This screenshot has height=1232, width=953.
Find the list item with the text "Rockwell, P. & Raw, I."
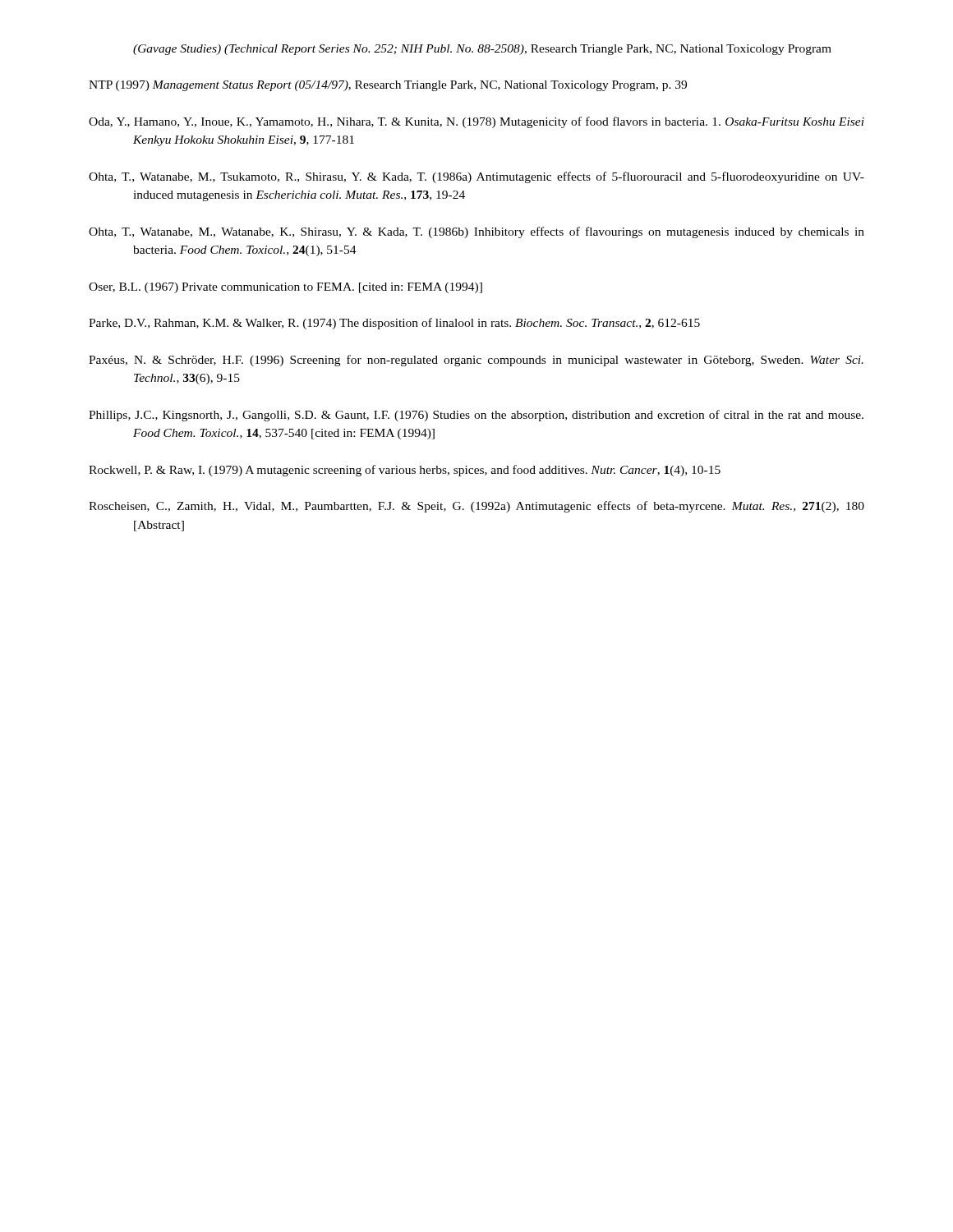[x=405, y=469]
